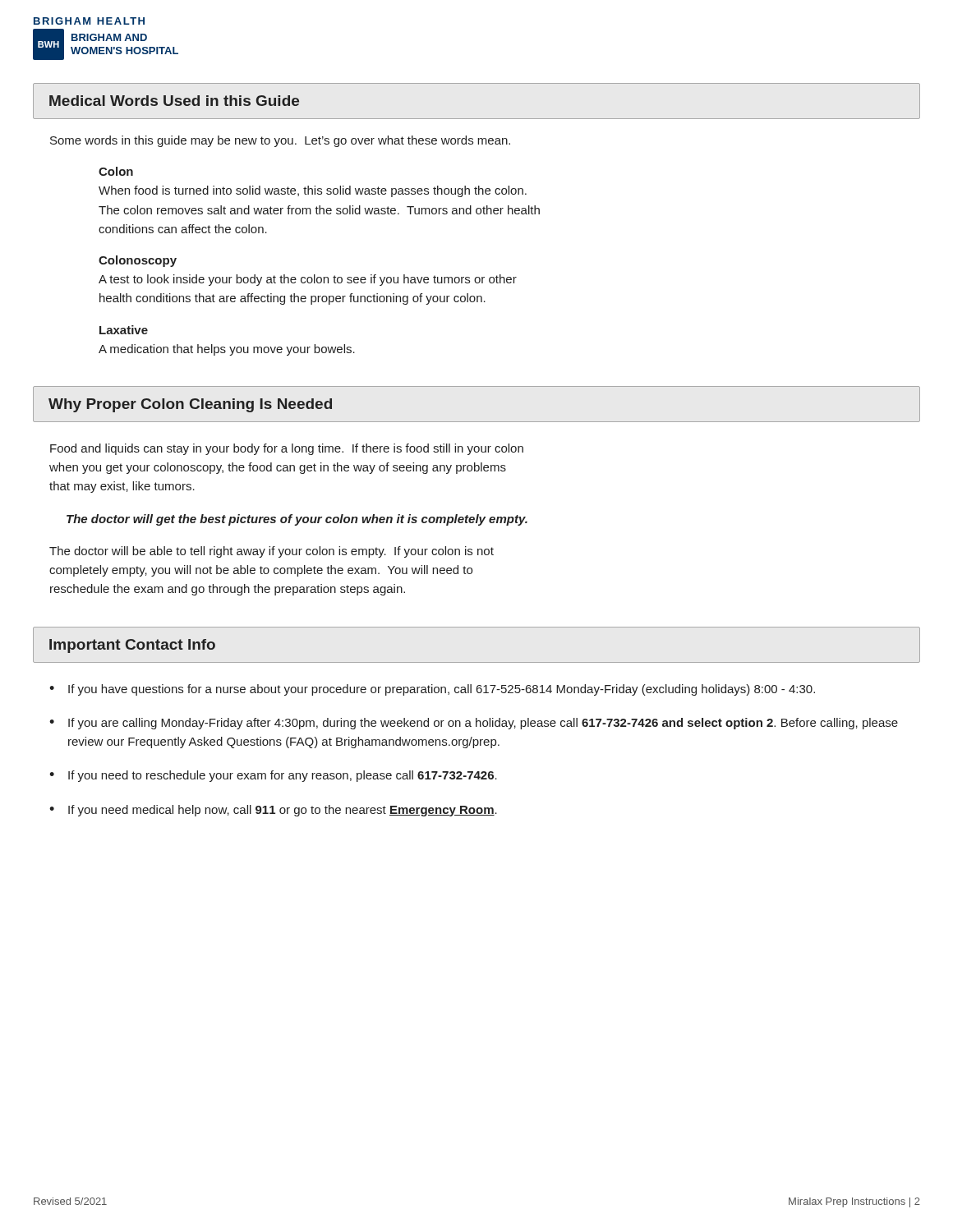Find the passage starting "Some words in this"
Viewport: 953px width, 1232px height.
280,140
